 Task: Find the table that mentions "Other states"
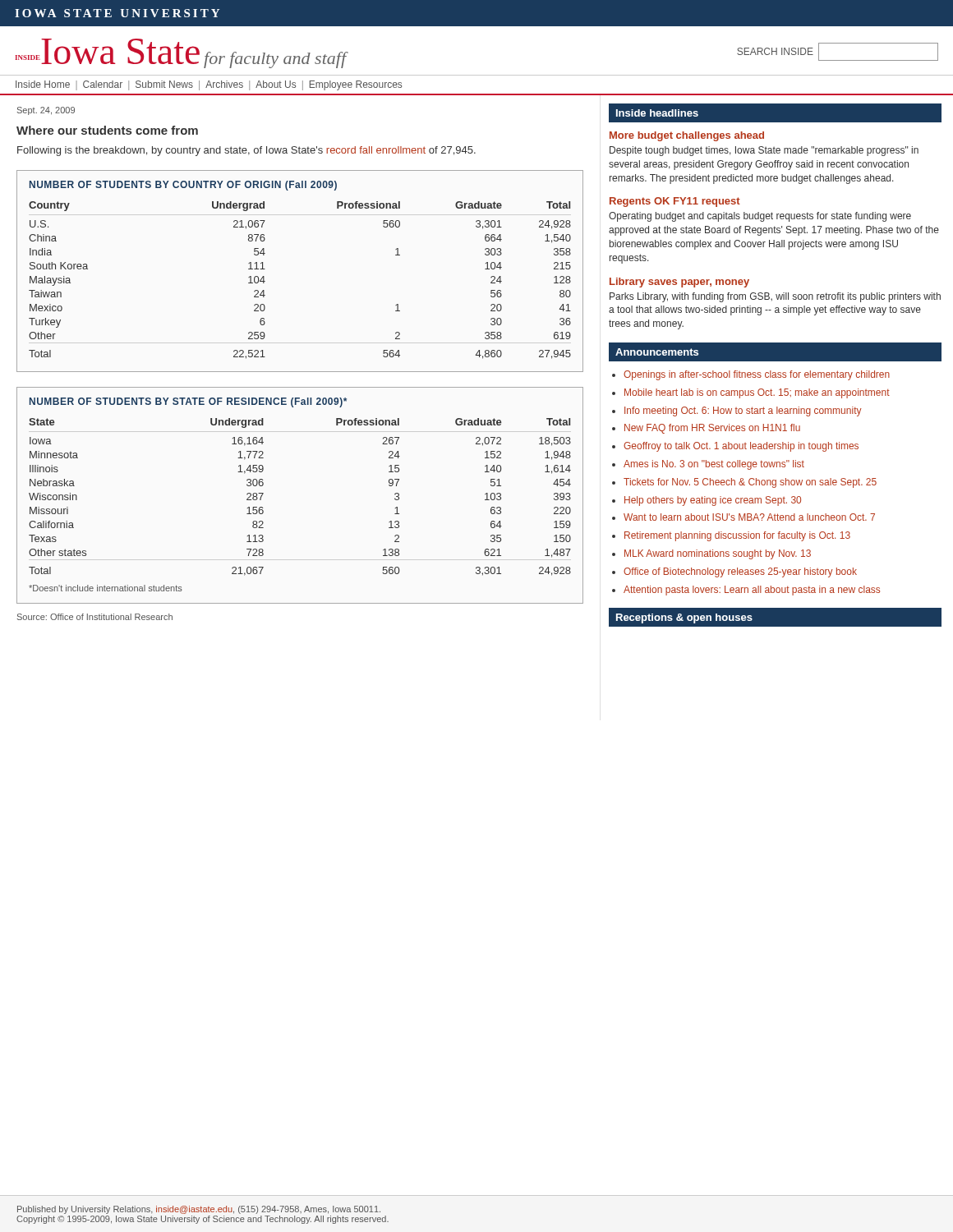[300, 495]
